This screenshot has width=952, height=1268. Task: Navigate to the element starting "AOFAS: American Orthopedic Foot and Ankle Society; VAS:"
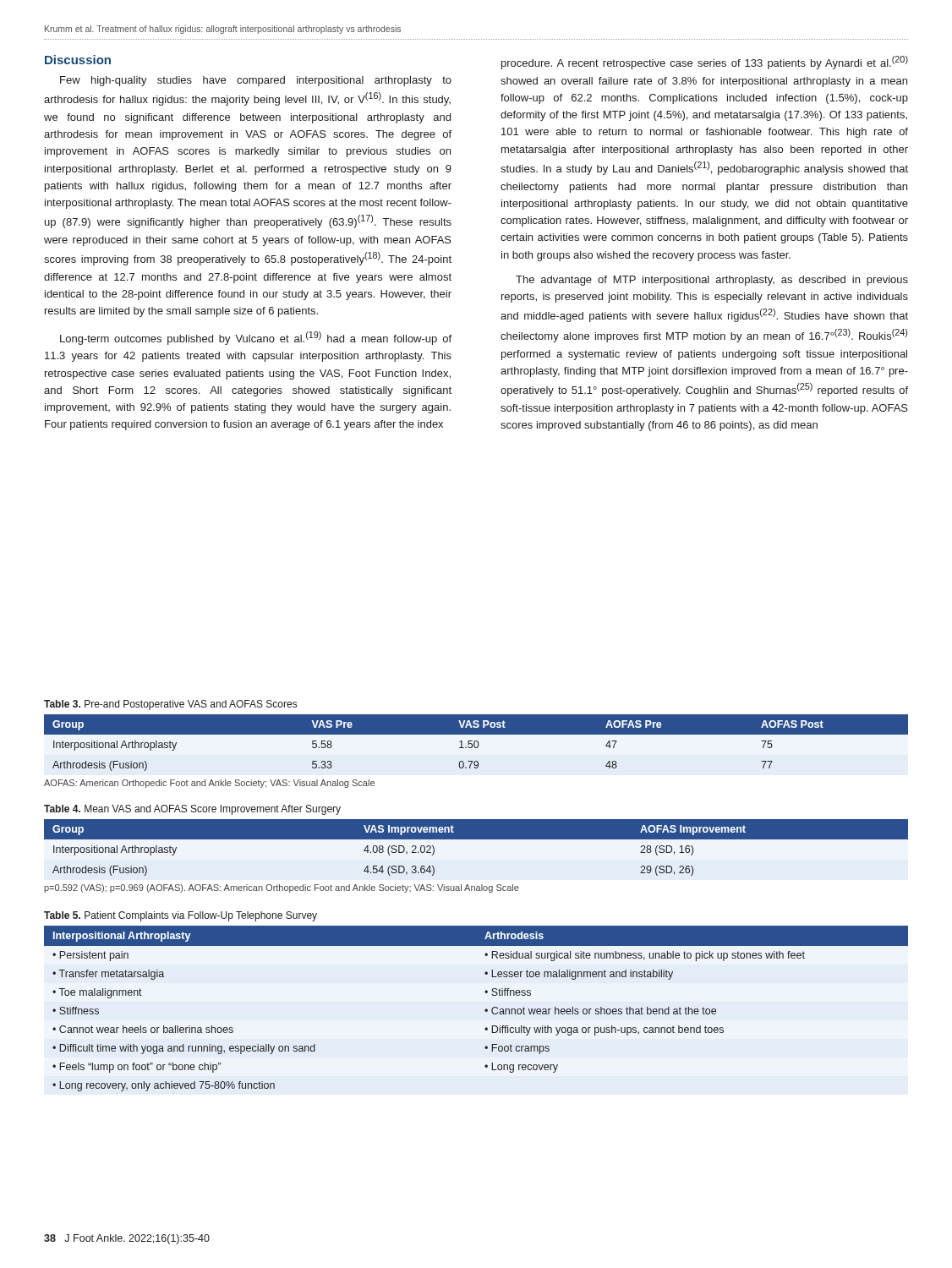(x=209, y=783)
